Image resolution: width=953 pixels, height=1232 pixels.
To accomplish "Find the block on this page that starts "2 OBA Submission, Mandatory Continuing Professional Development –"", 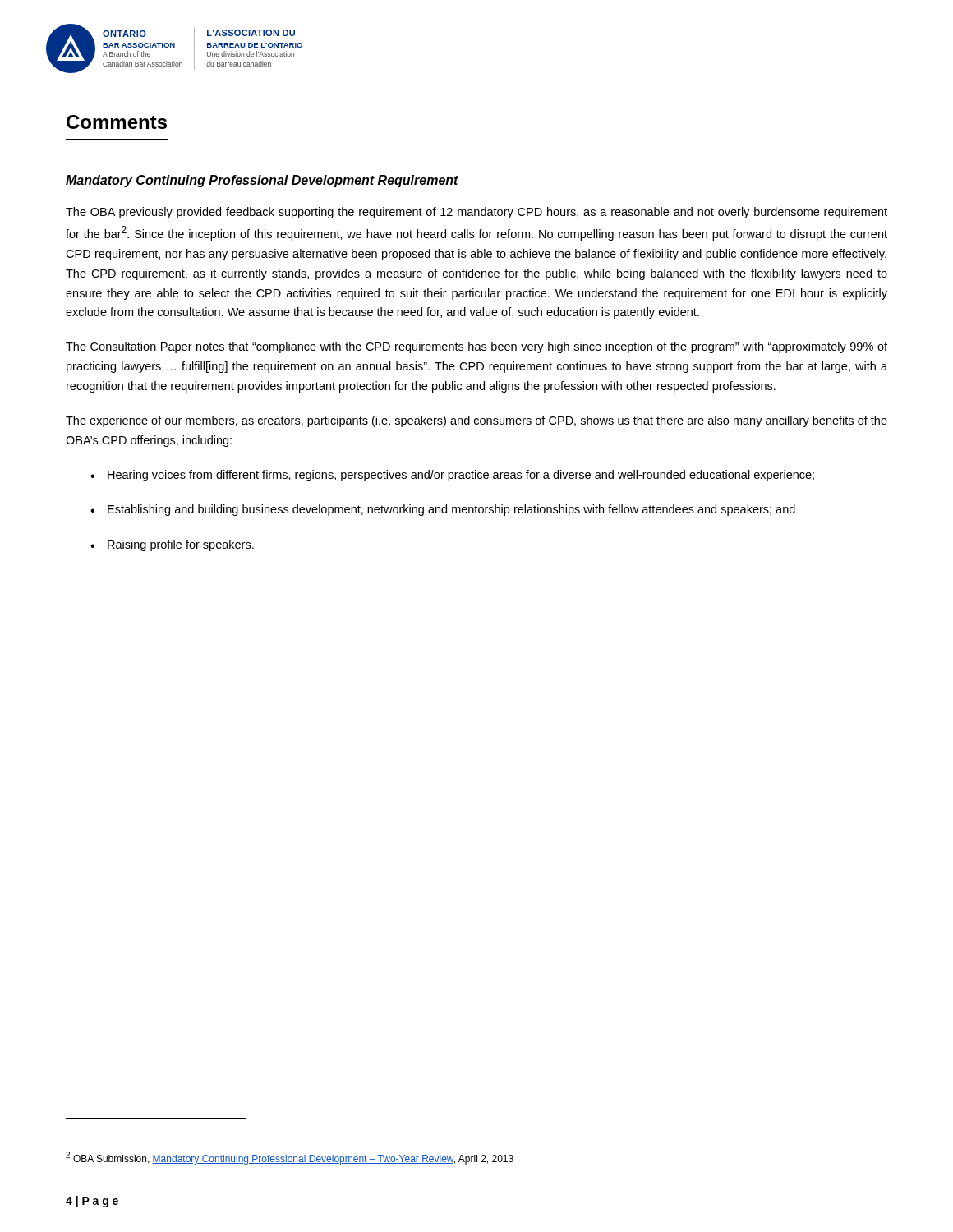I will point(290,1158).
